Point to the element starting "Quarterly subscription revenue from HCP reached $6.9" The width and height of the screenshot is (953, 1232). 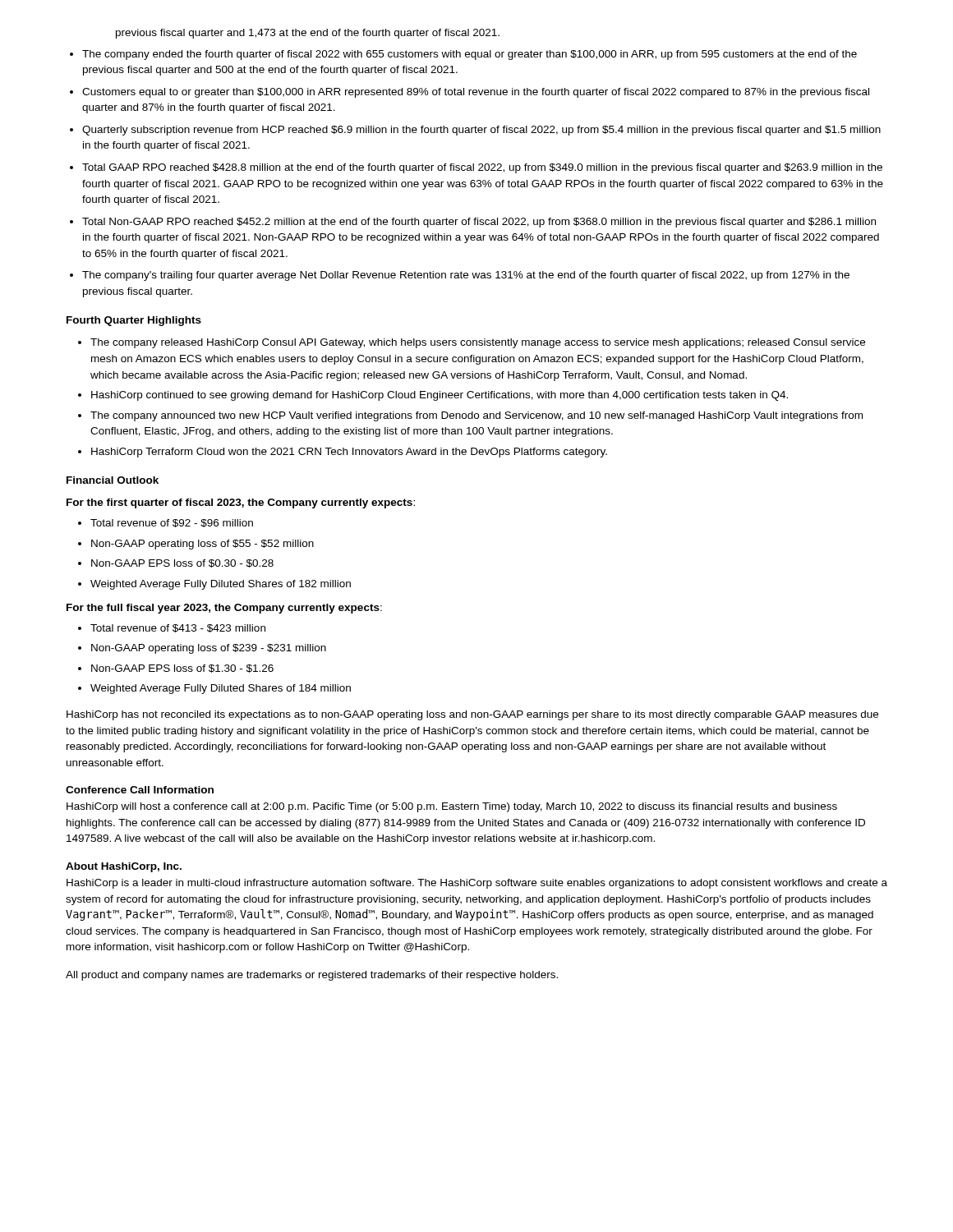(x=485, y=137)
